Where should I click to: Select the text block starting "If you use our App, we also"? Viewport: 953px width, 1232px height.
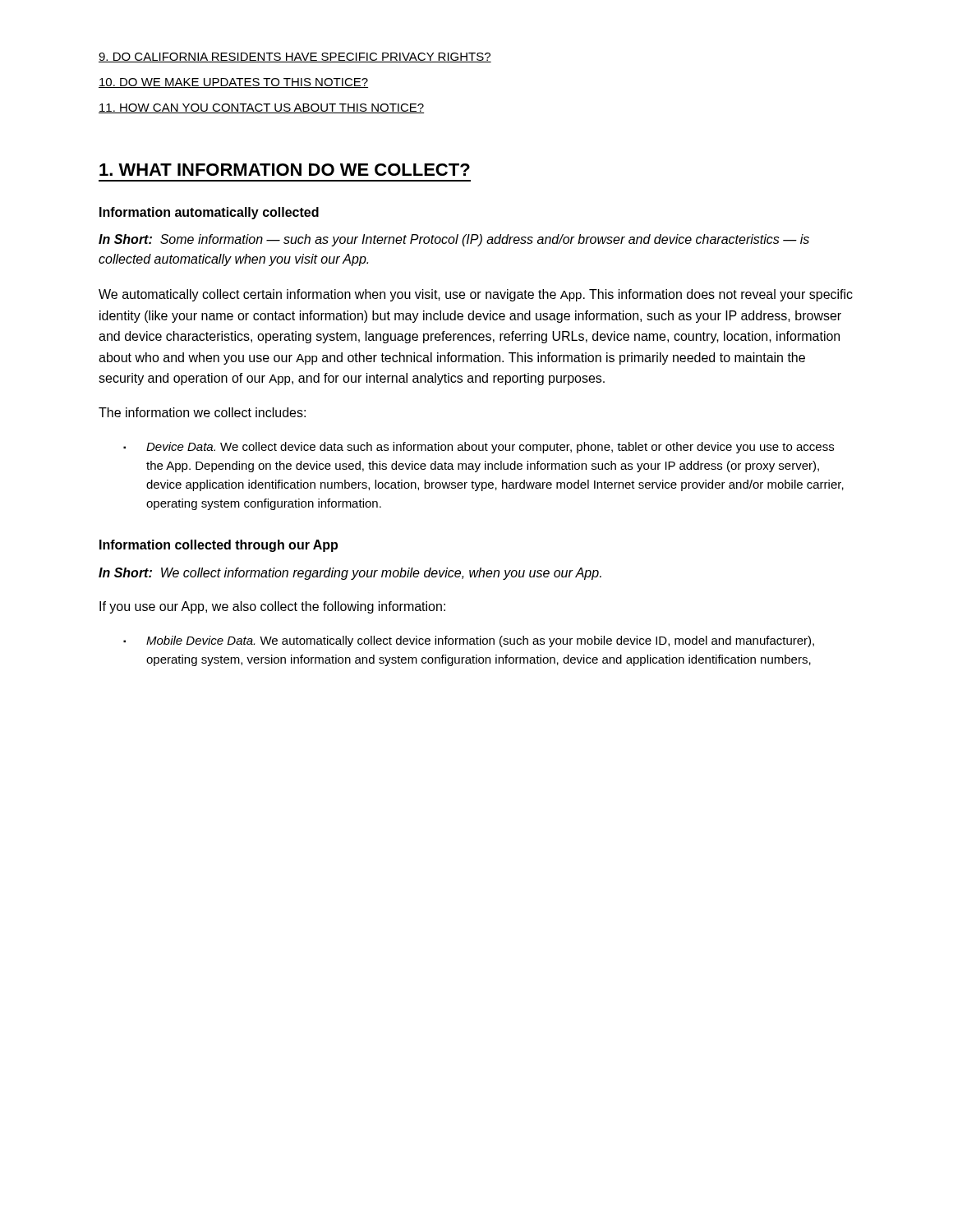coord(272,607)
